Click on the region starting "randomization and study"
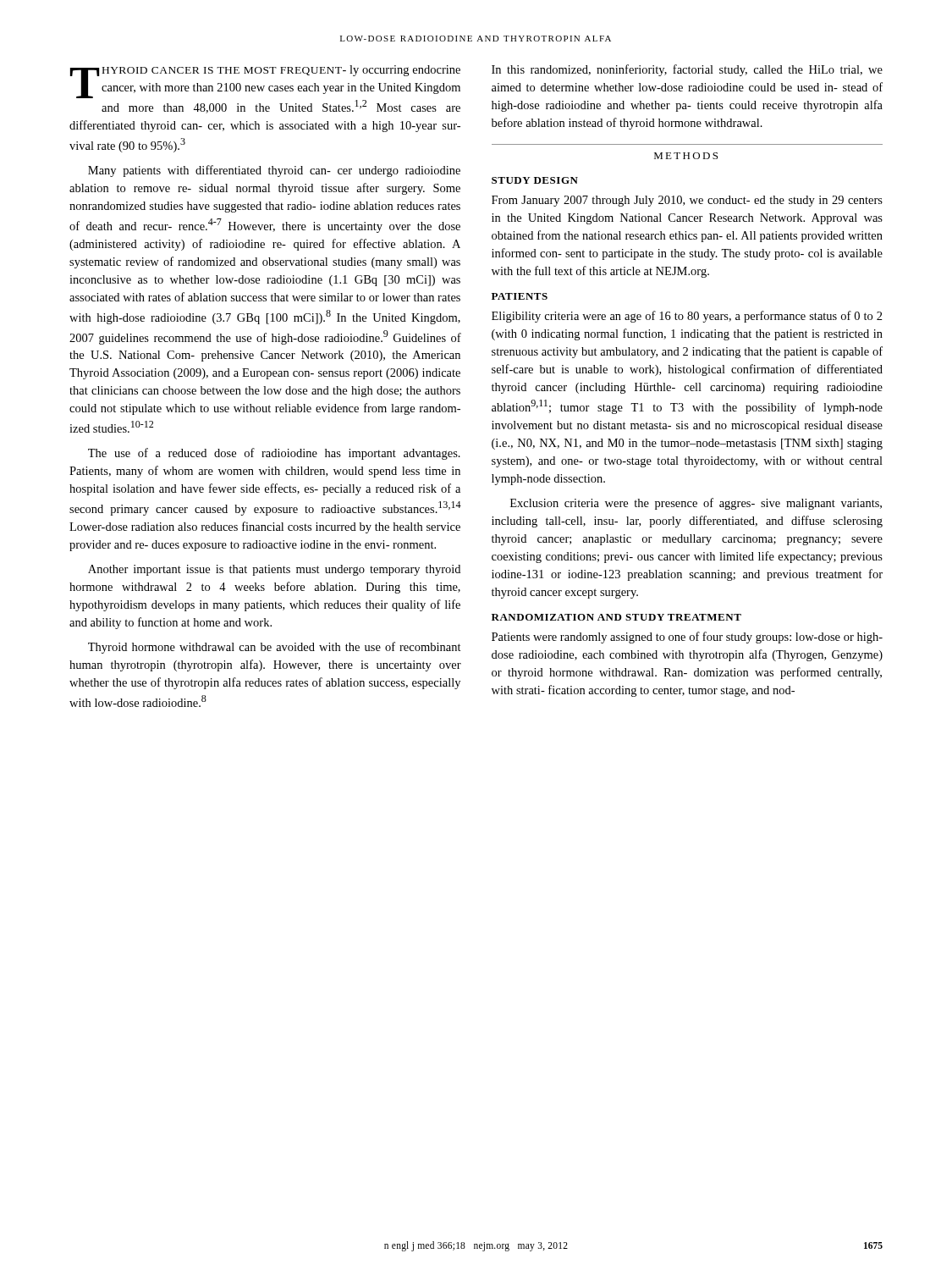The height and width of the screenshot is (1270, 952). 616,617
